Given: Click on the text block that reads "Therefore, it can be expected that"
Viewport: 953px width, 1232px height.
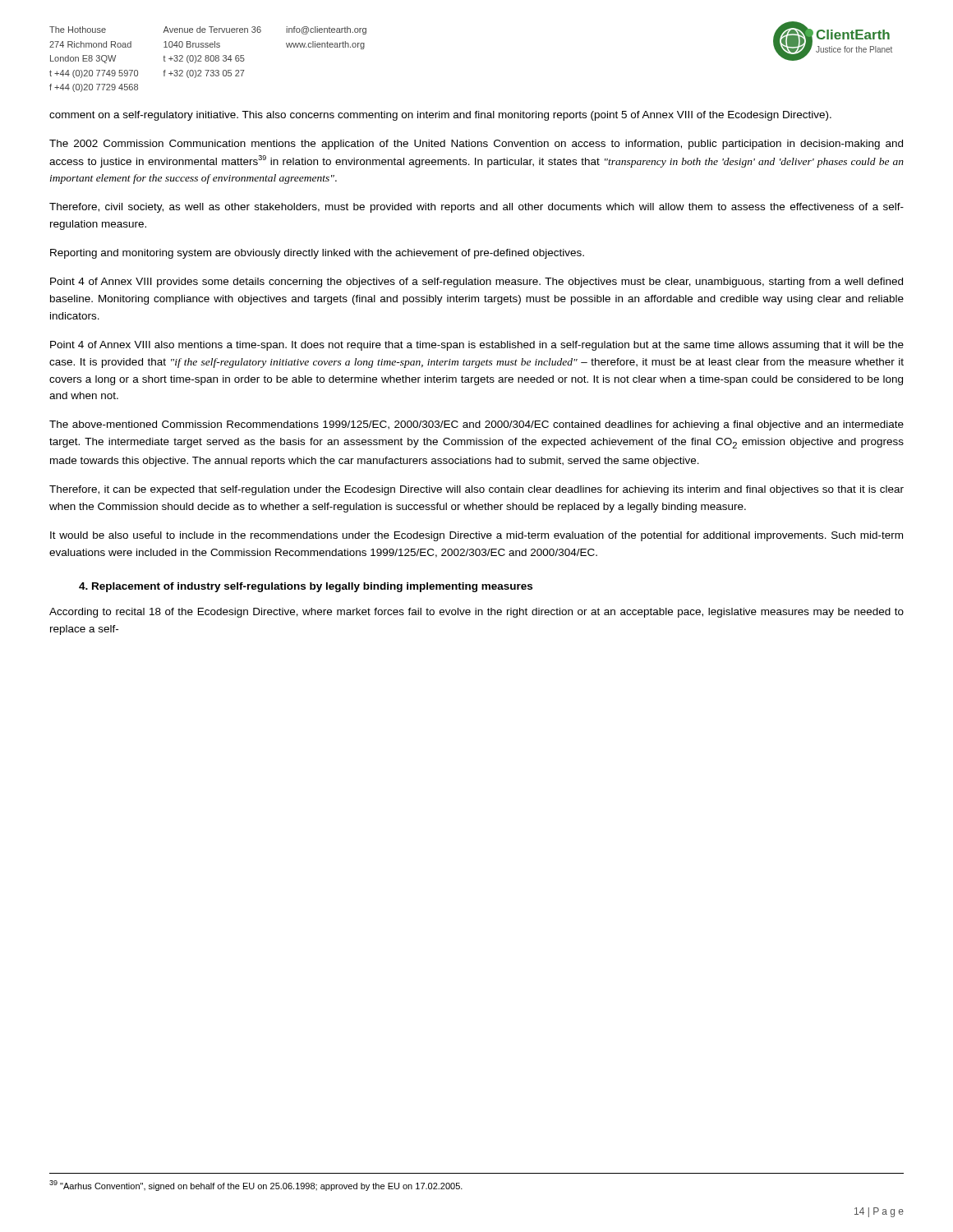Looking at the screenshot, I should click(476, 498).
